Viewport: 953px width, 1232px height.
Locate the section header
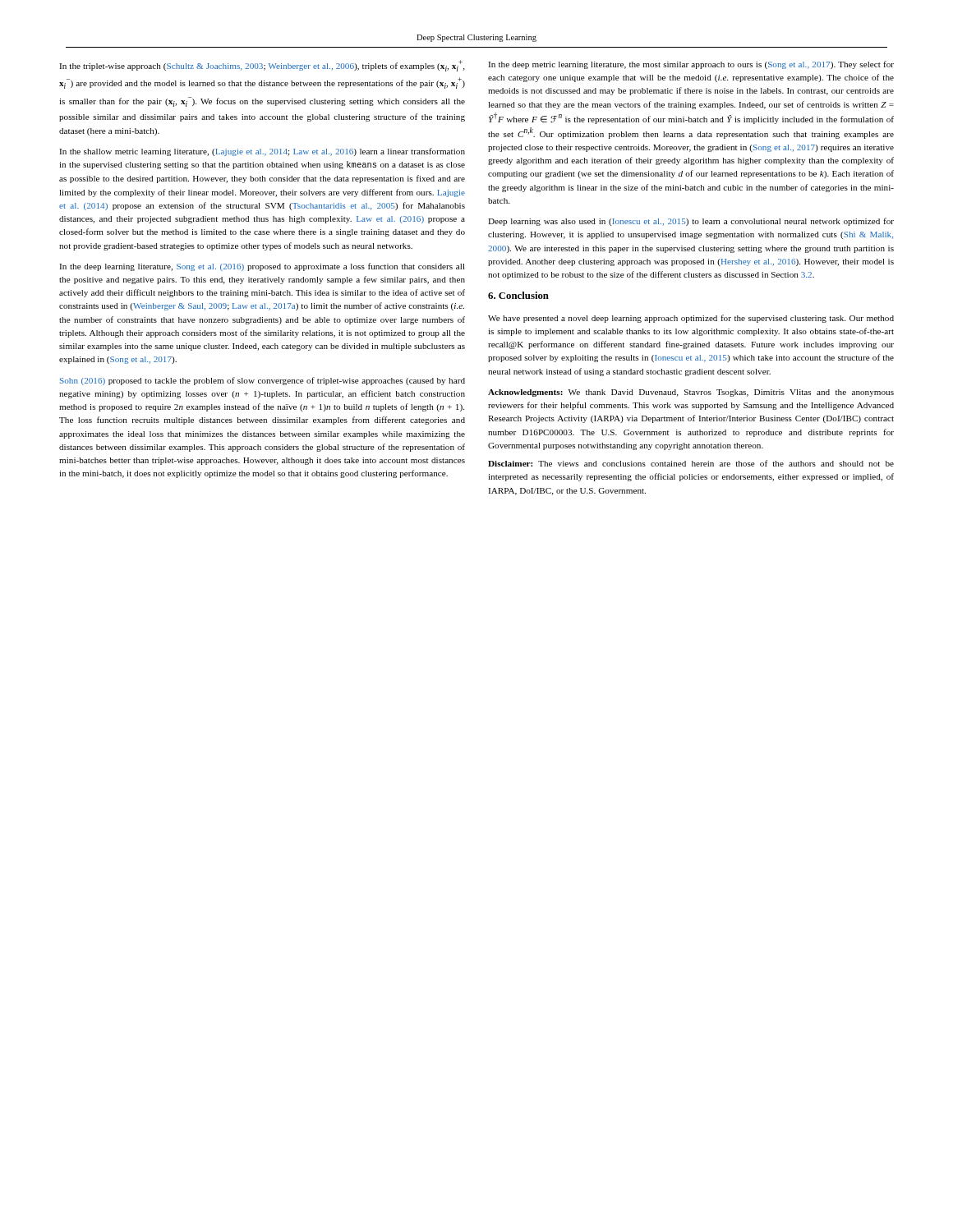[691, 296]
